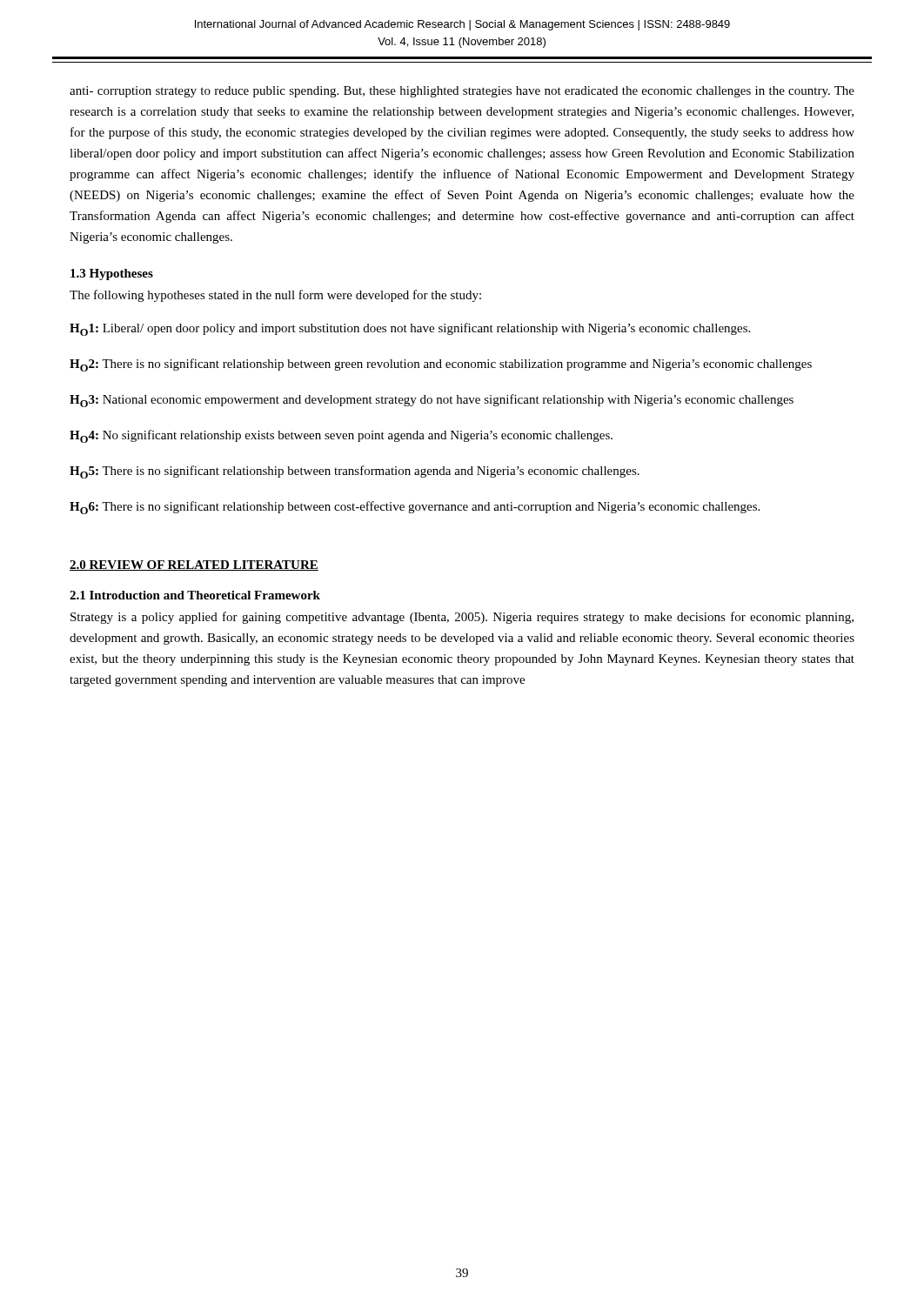Point to the block beginning "HO4: No significant relationship exists between seven point"

[341, 437]
